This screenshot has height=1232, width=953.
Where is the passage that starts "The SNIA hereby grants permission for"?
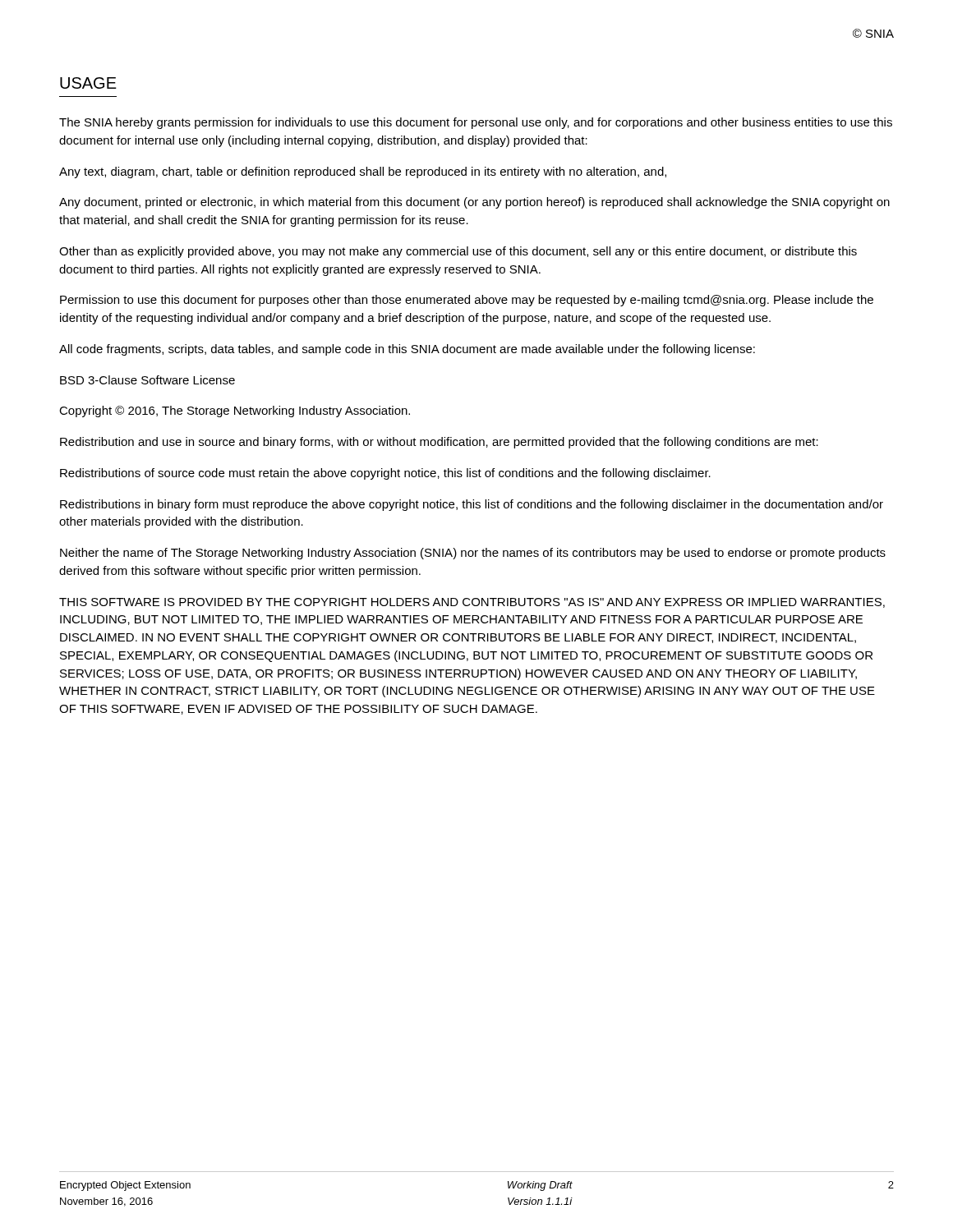[x=476, y=131]
